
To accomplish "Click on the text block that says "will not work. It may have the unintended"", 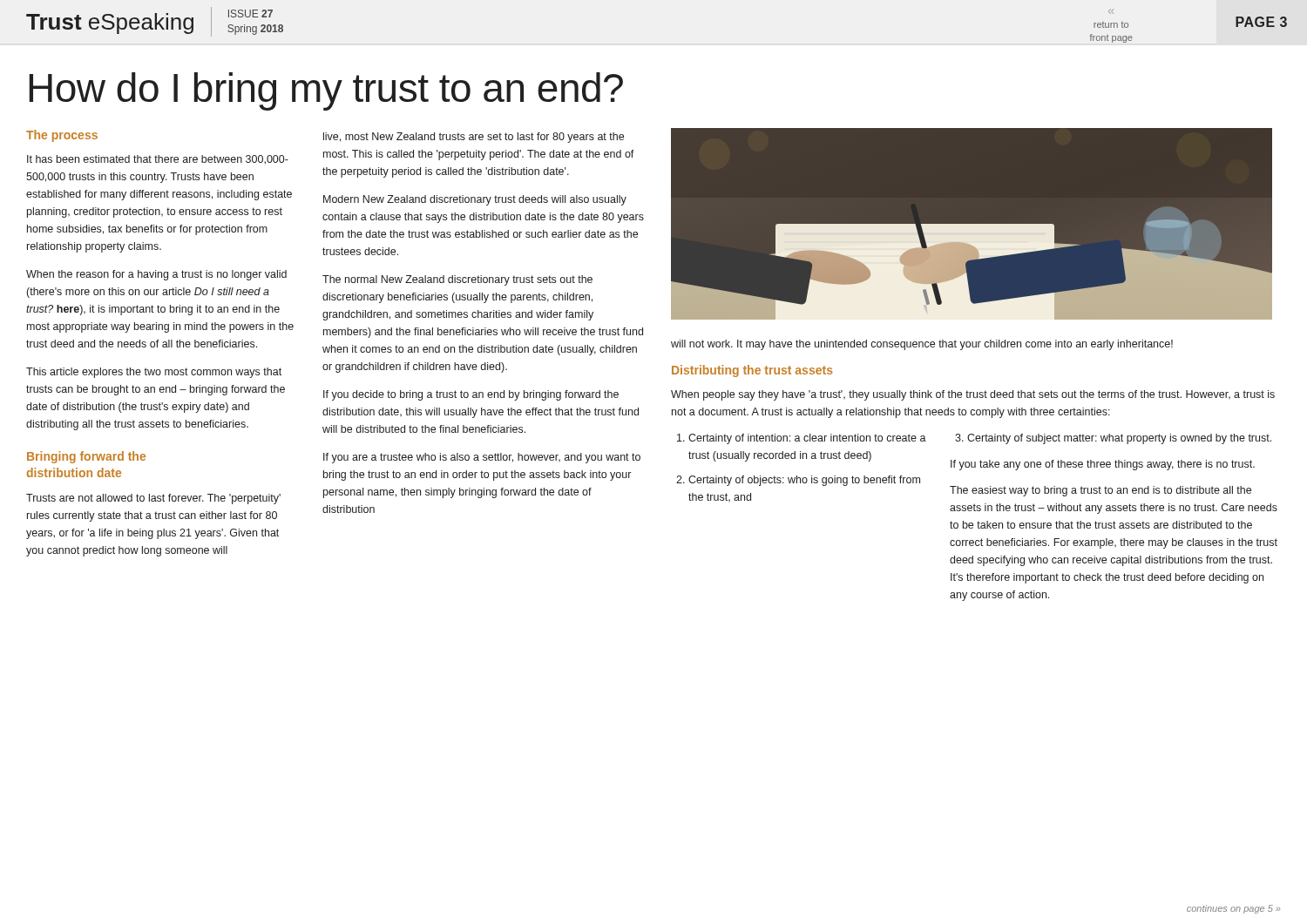I will coord(922,344).
